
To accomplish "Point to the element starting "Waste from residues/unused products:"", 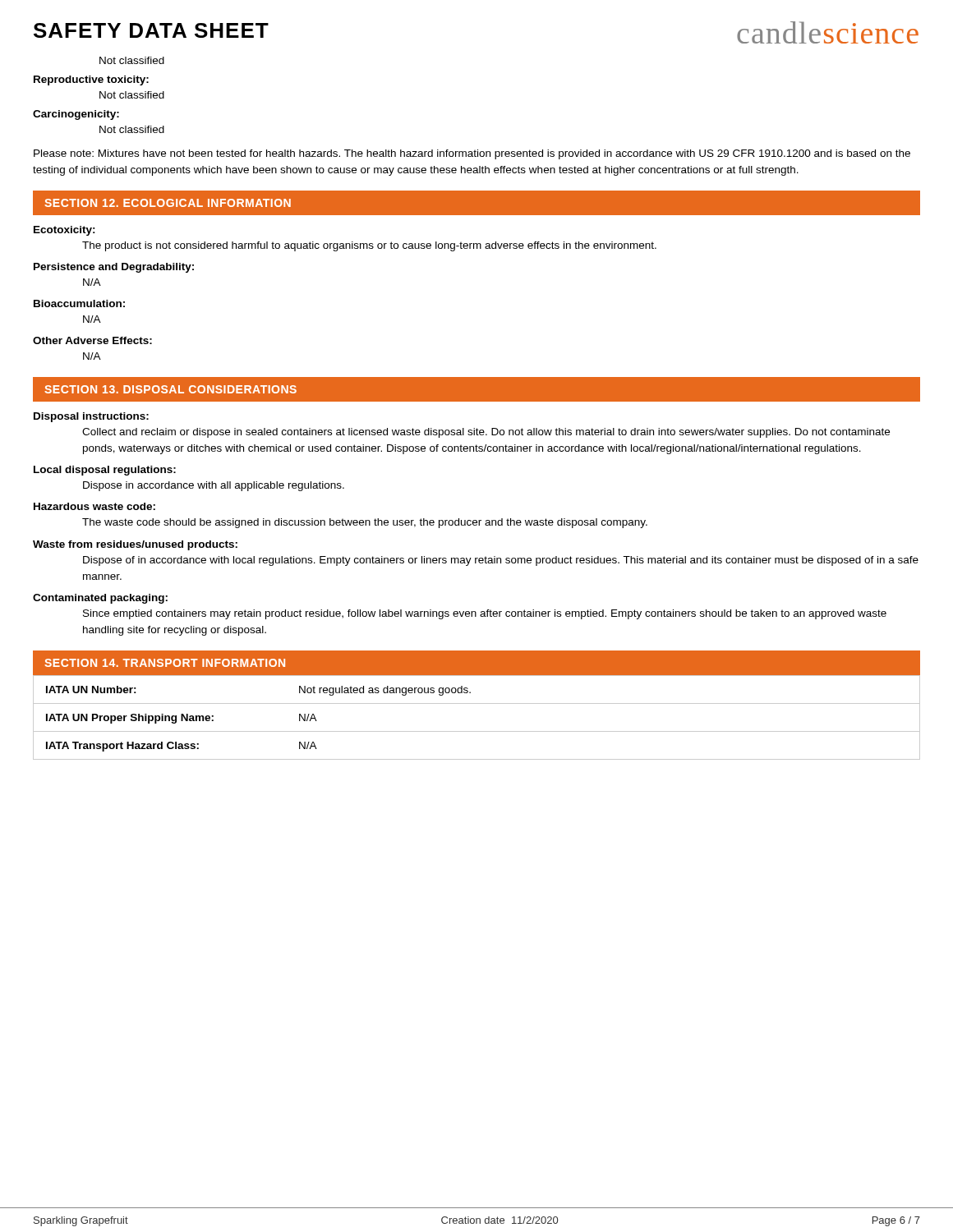I will tap(136, 544).
